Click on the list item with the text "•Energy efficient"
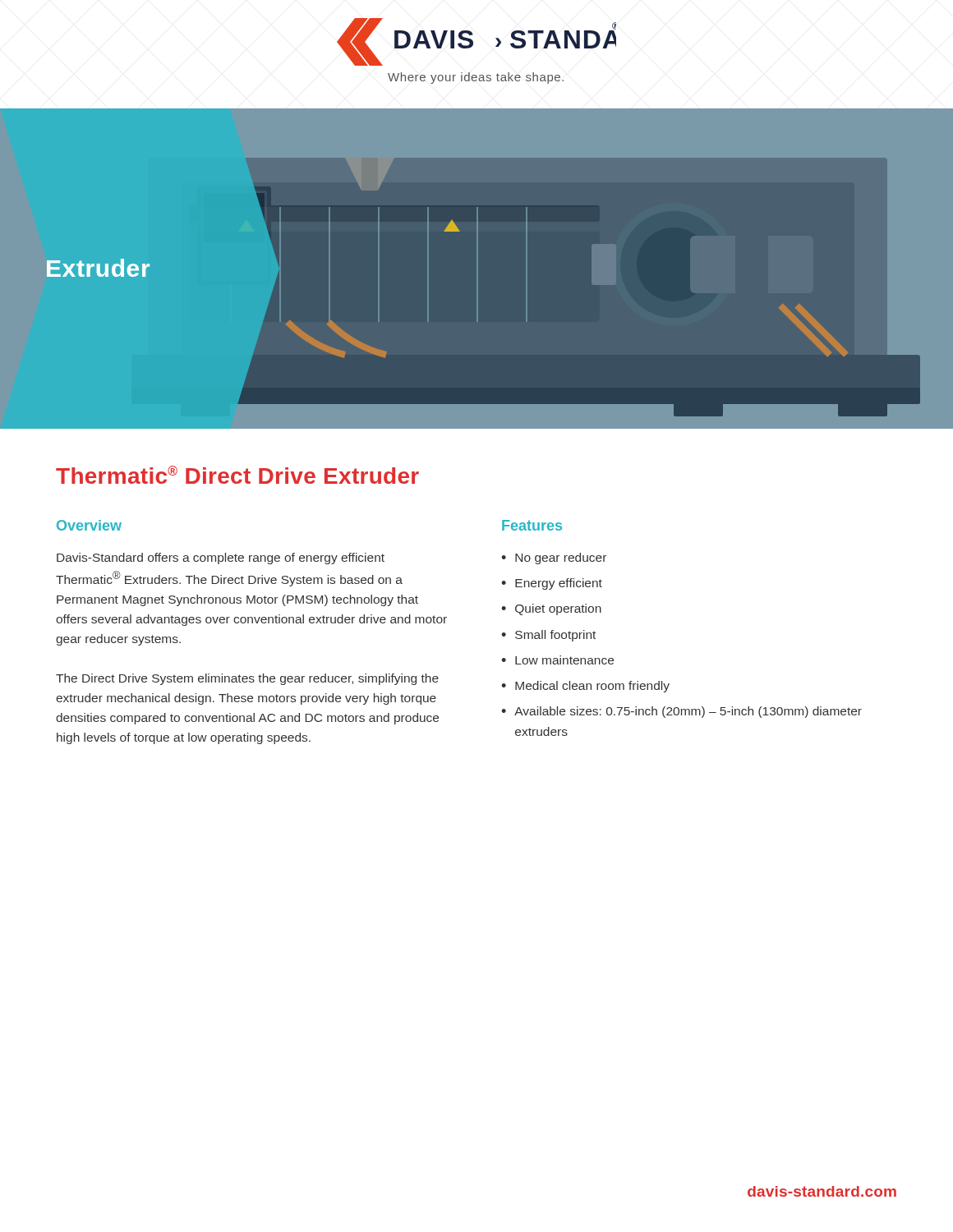 click(x=552, y=584)
